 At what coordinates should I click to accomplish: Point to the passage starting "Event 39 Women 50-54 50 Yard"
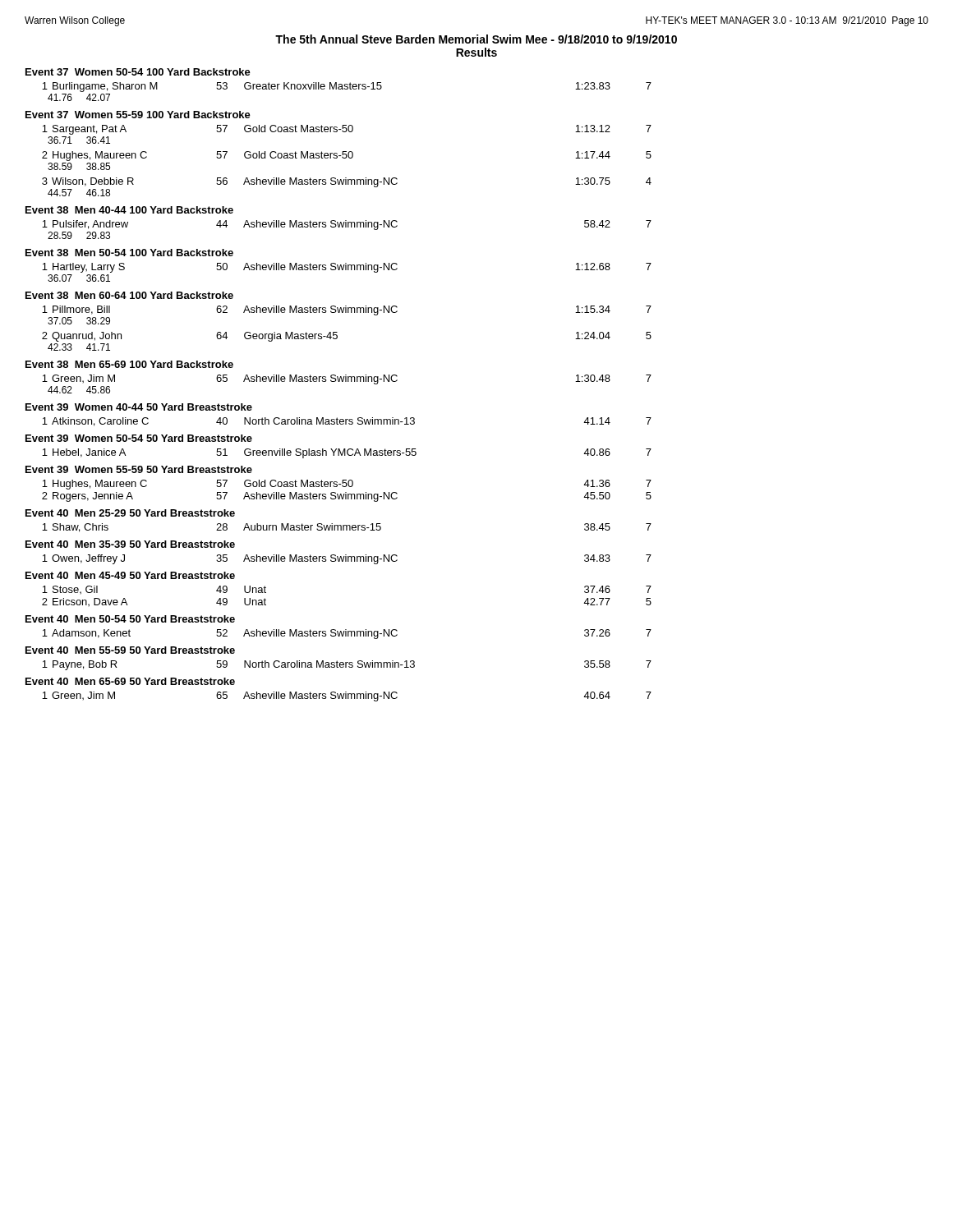pyautogui.click(x=138, y=438)
